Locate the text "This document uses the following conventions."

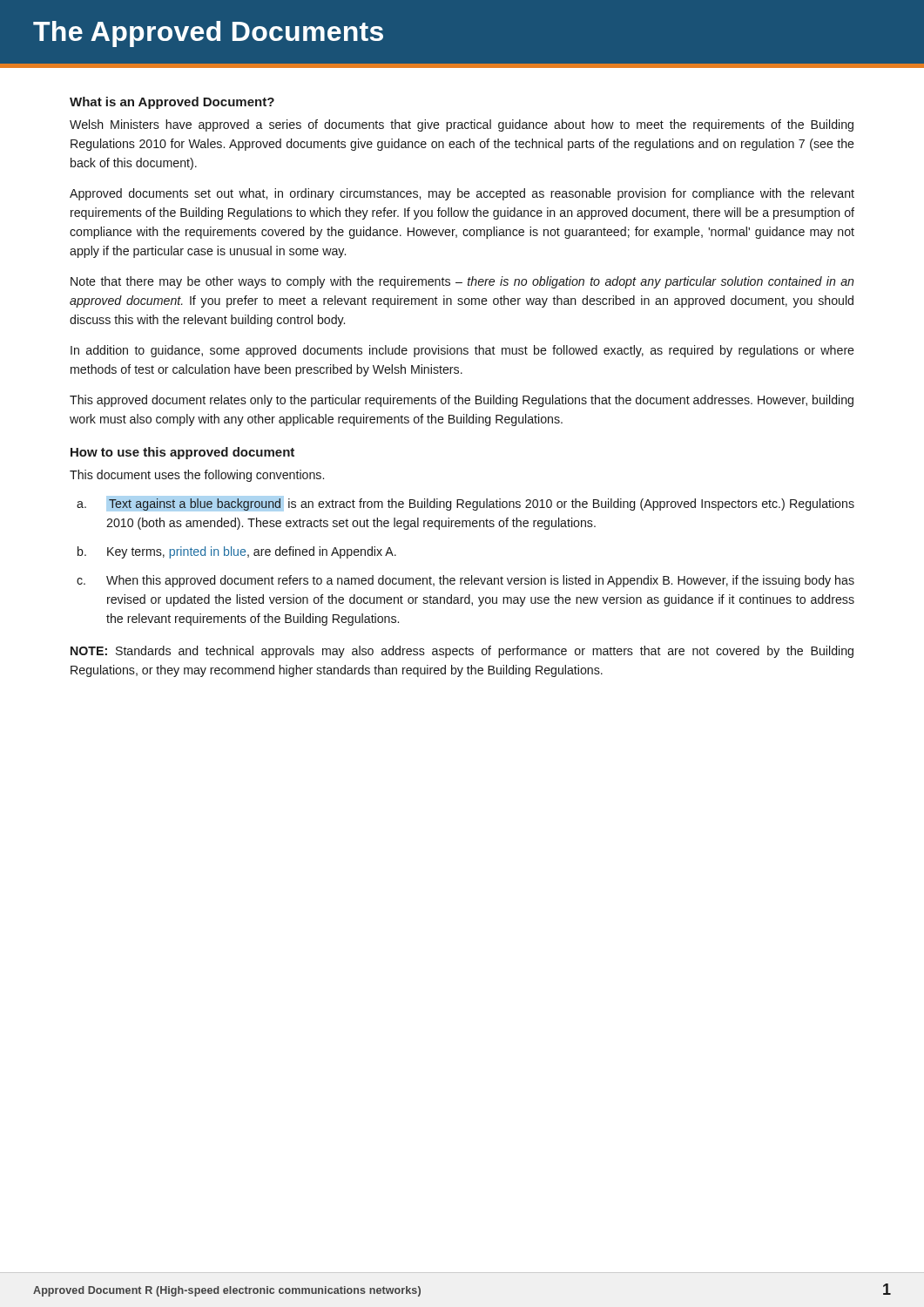tap(197, 475)
